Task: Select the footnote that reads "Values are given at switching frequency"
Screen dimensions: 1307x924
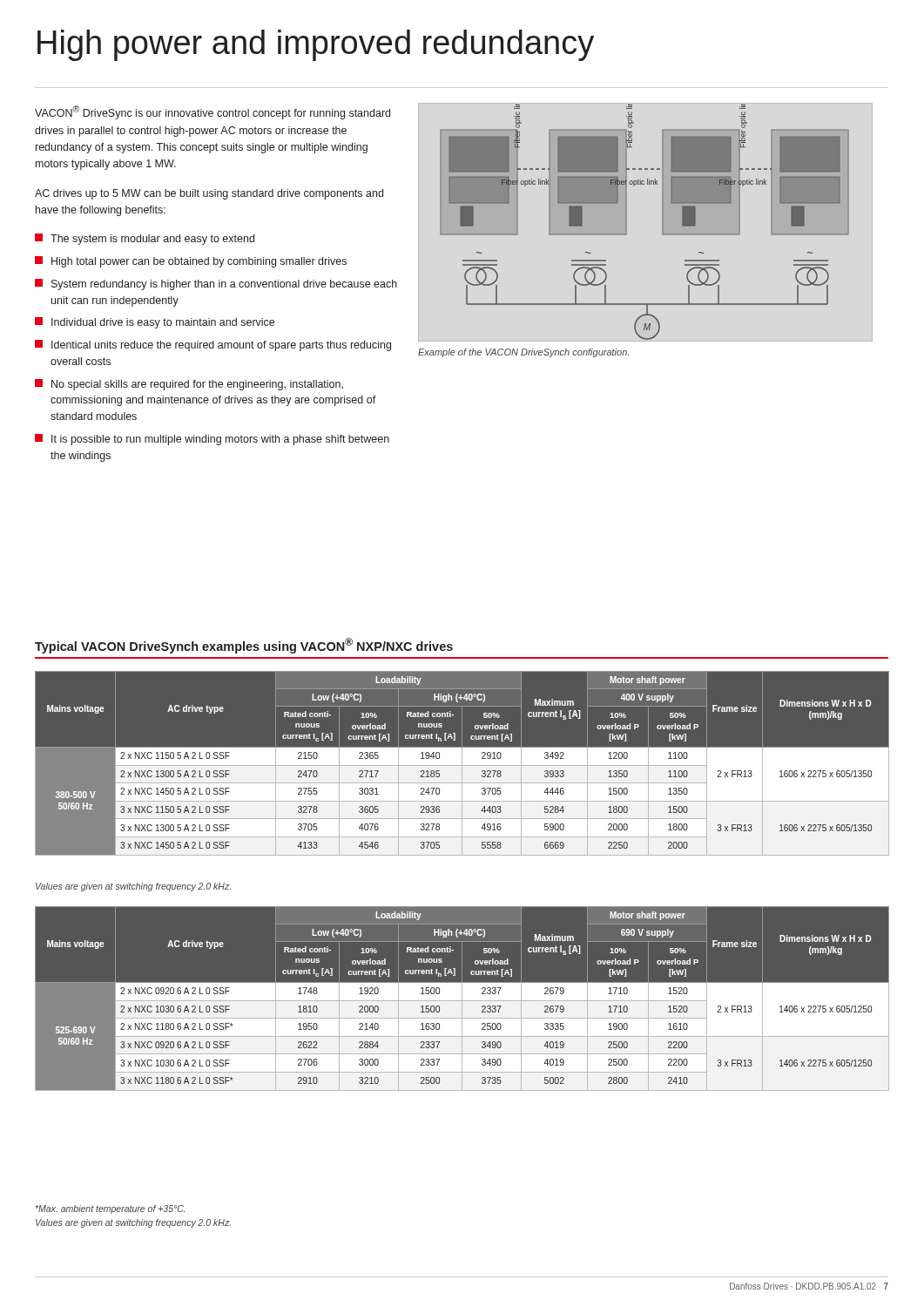Action: point(133,887)
